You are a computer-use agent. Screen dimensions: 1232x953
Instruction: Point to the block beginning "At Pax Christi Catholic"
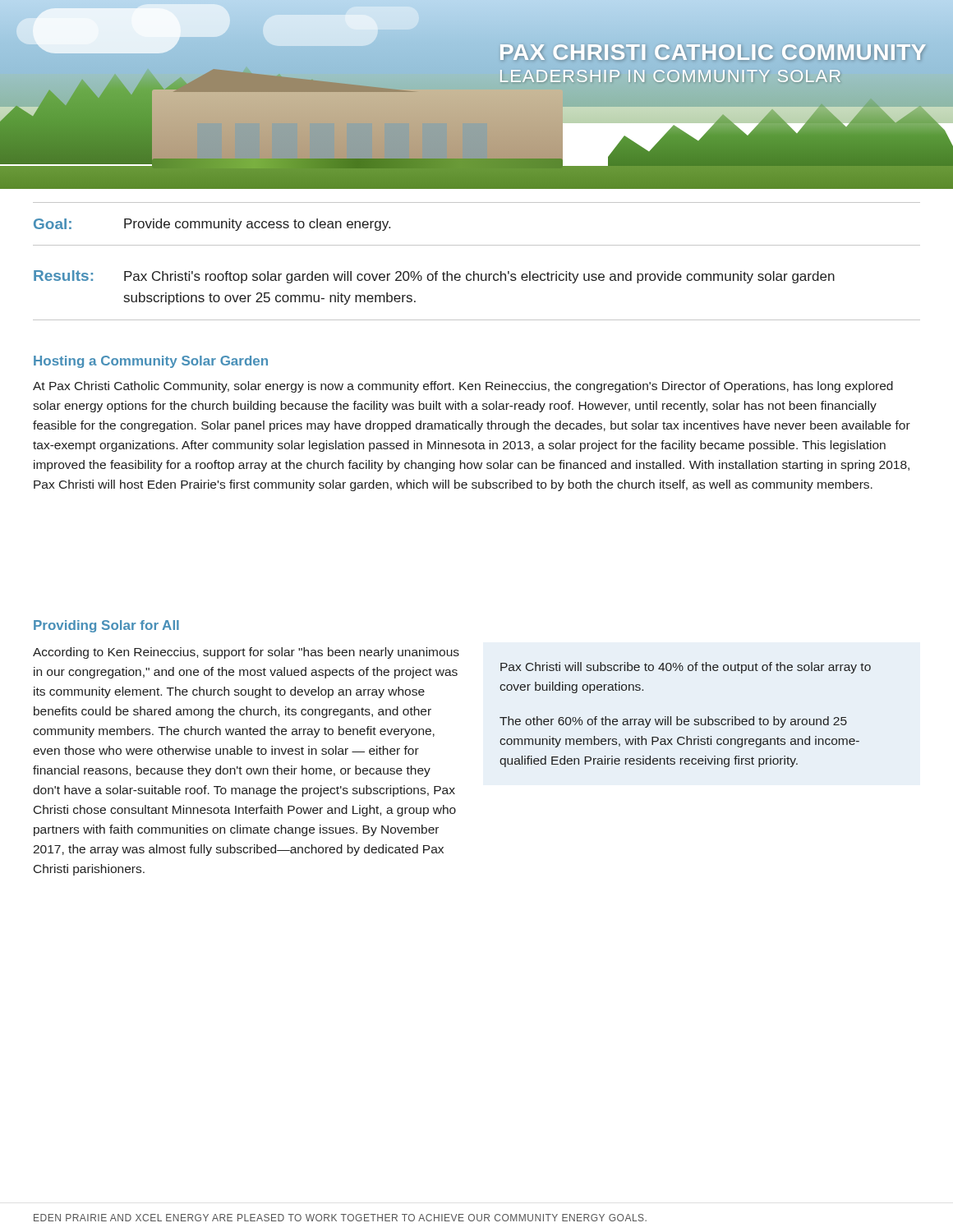[476, 435]
